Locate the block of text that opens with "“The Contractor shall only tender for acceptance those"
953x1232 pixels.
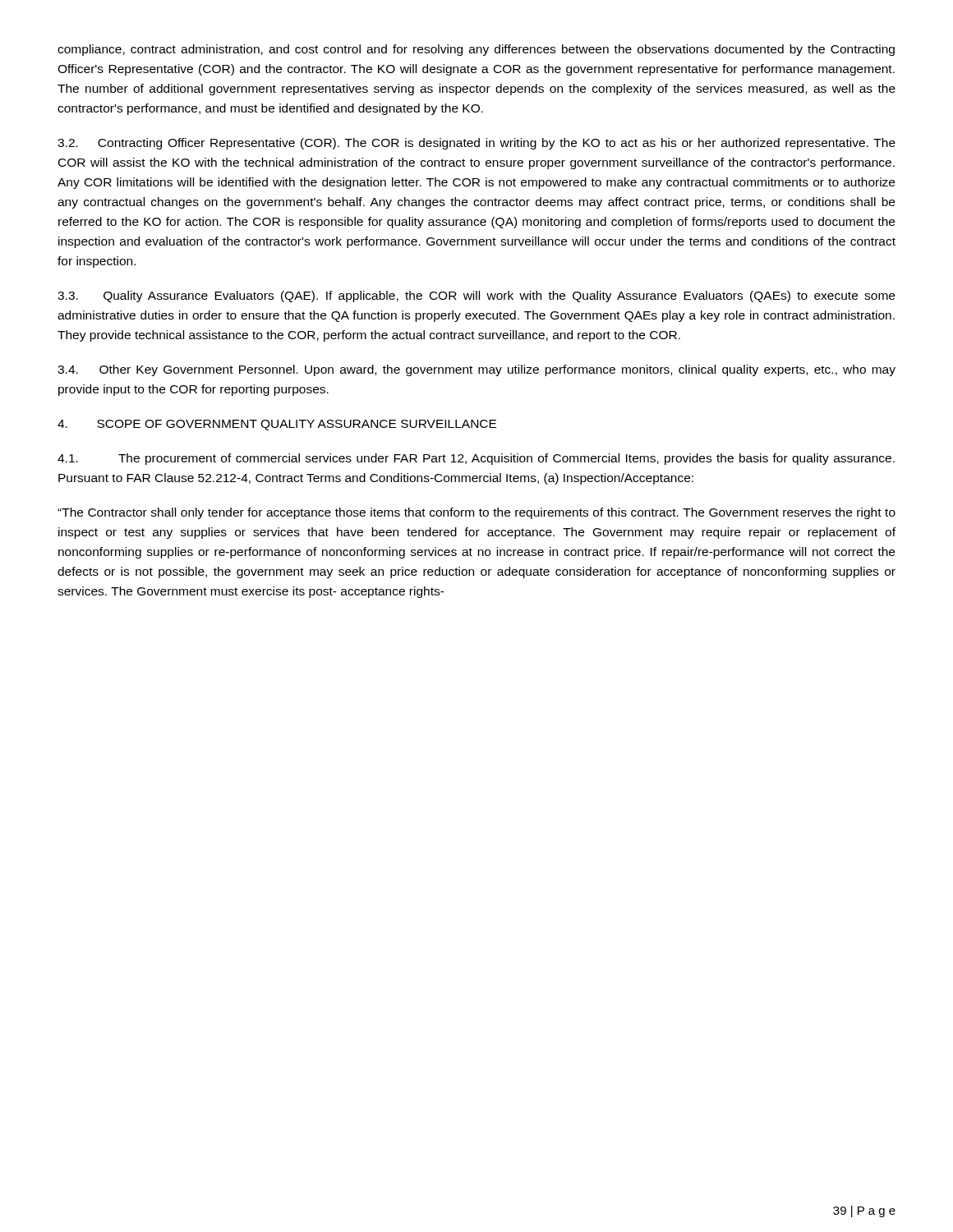click(x=476, y=552)
